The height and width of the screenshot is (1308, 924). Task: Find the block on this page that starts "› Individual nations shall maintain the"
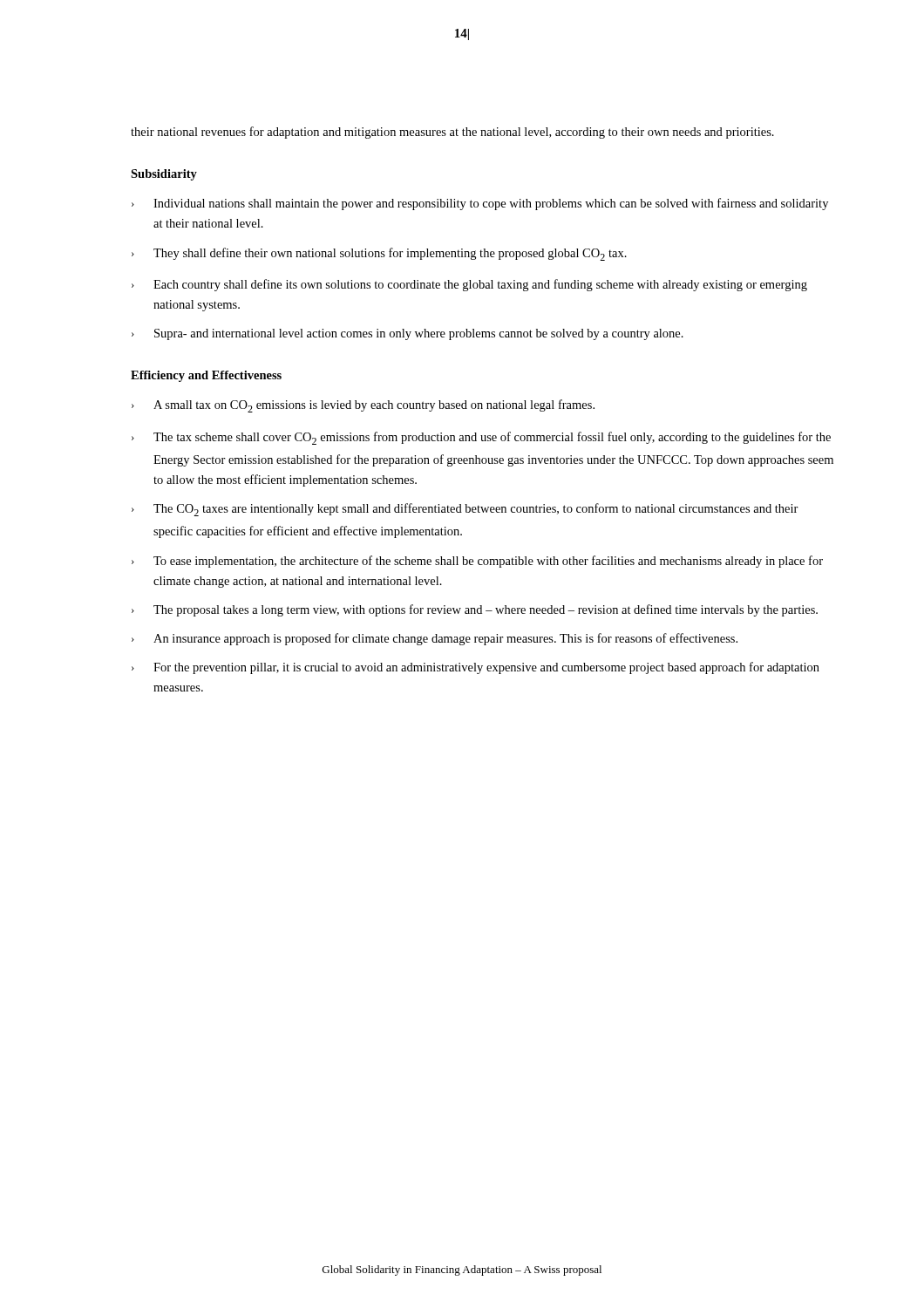click(x=484, y=214)
